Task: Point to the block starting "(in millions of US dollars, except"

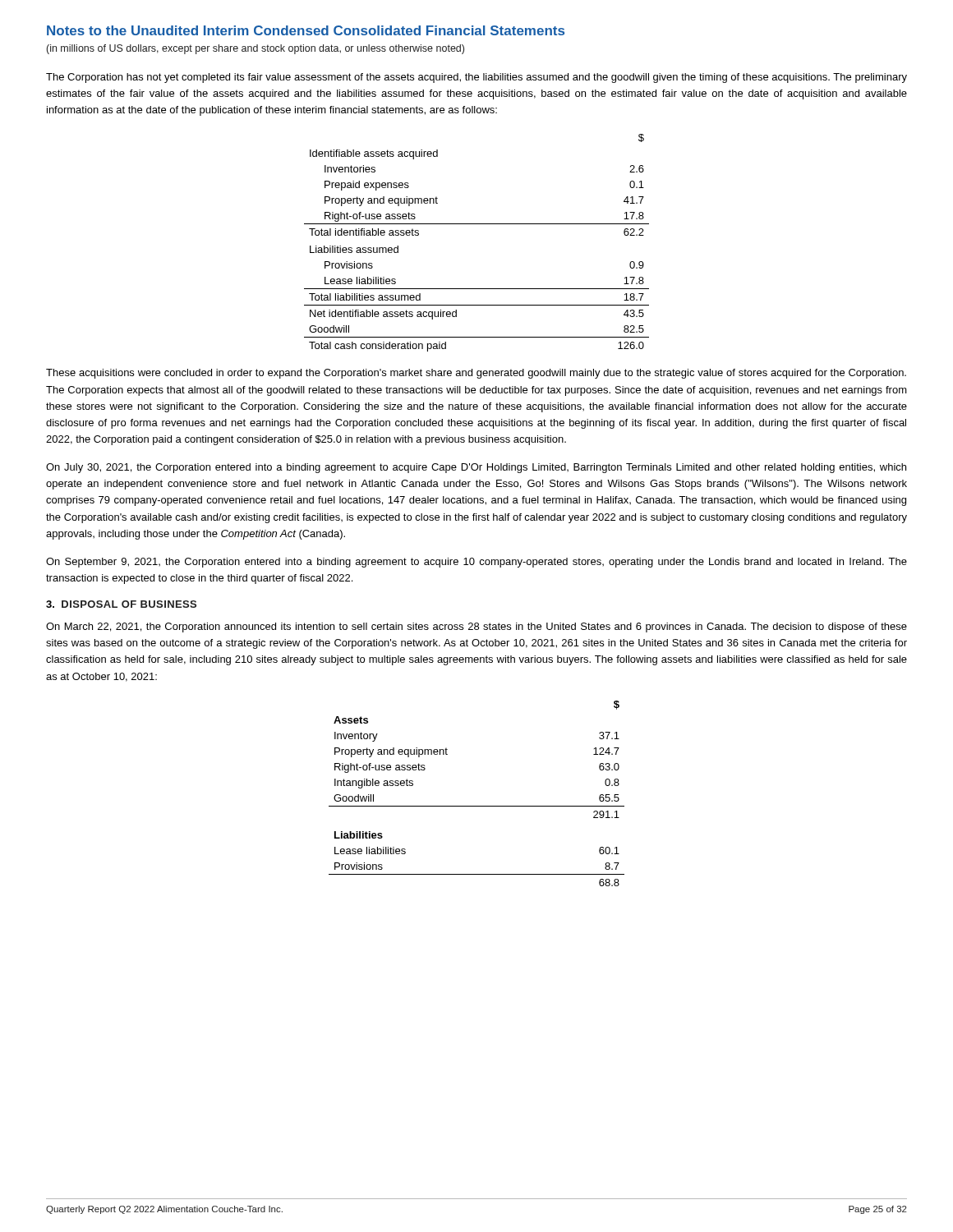Action: click(255, 48)
